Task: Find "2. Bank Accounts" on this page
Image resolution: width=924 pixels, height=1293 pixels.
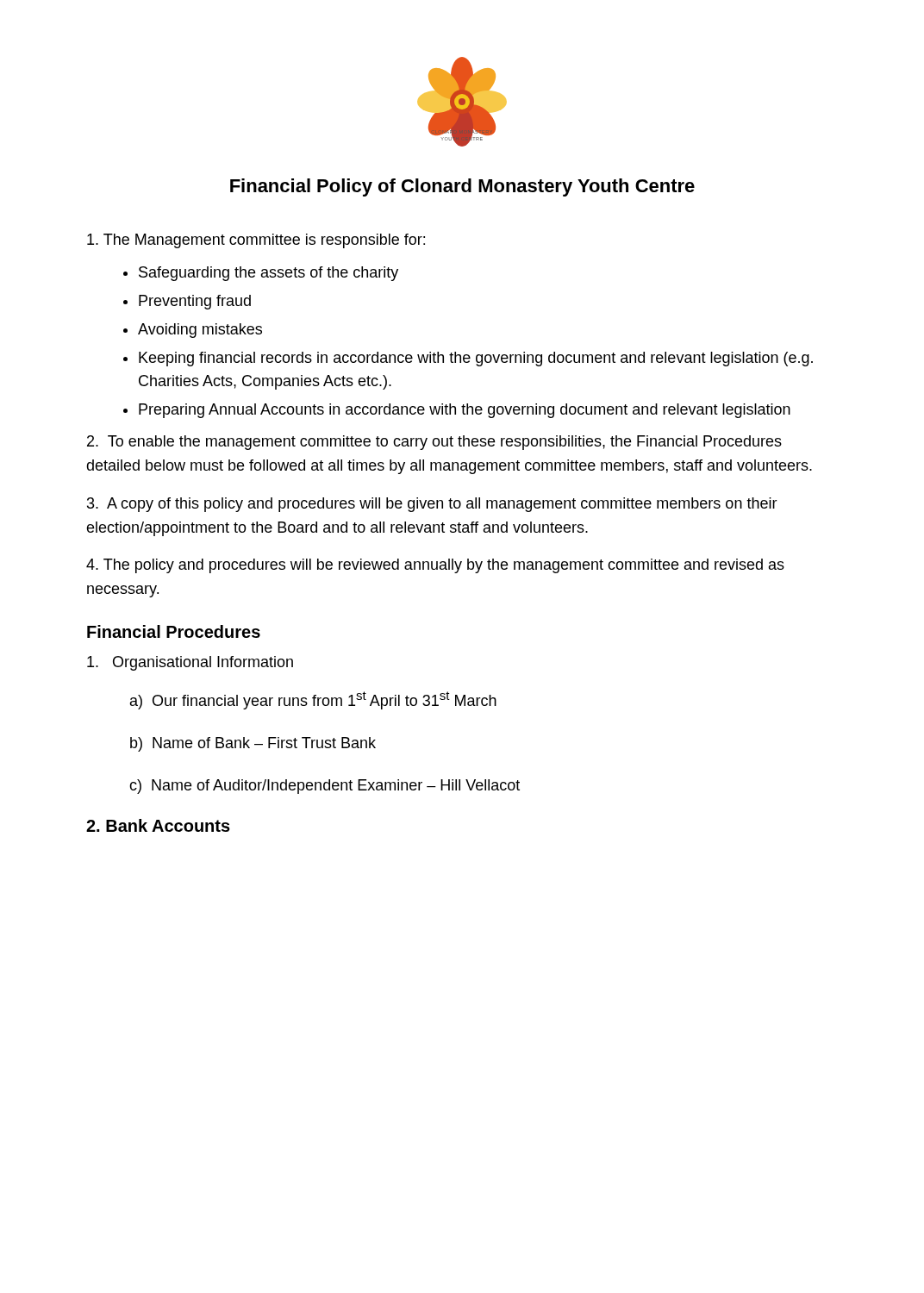Action: click(158, 826)
